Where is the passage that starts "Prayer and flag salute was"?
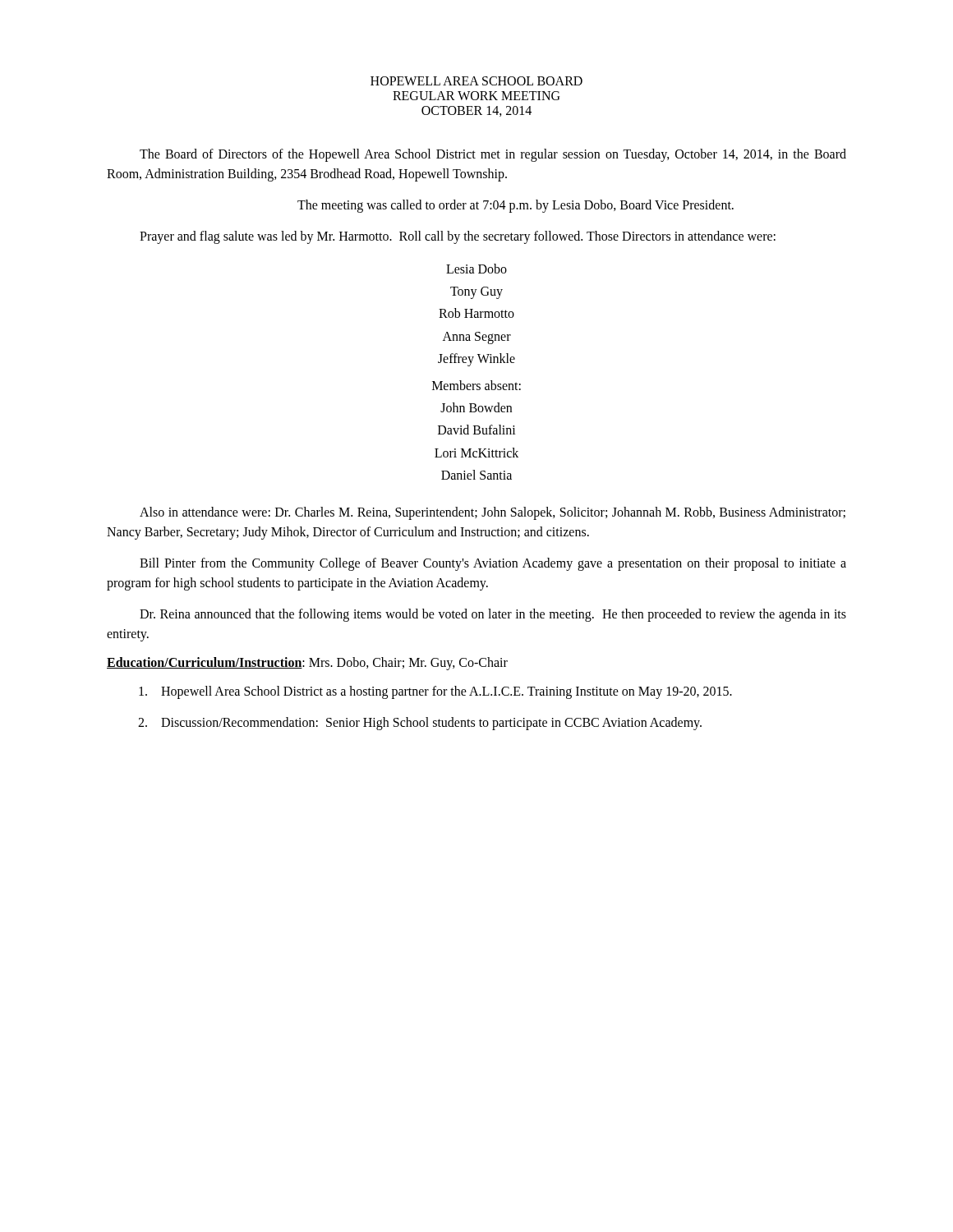The height and width of the screenshot is (1232, 953). (458, 236)
